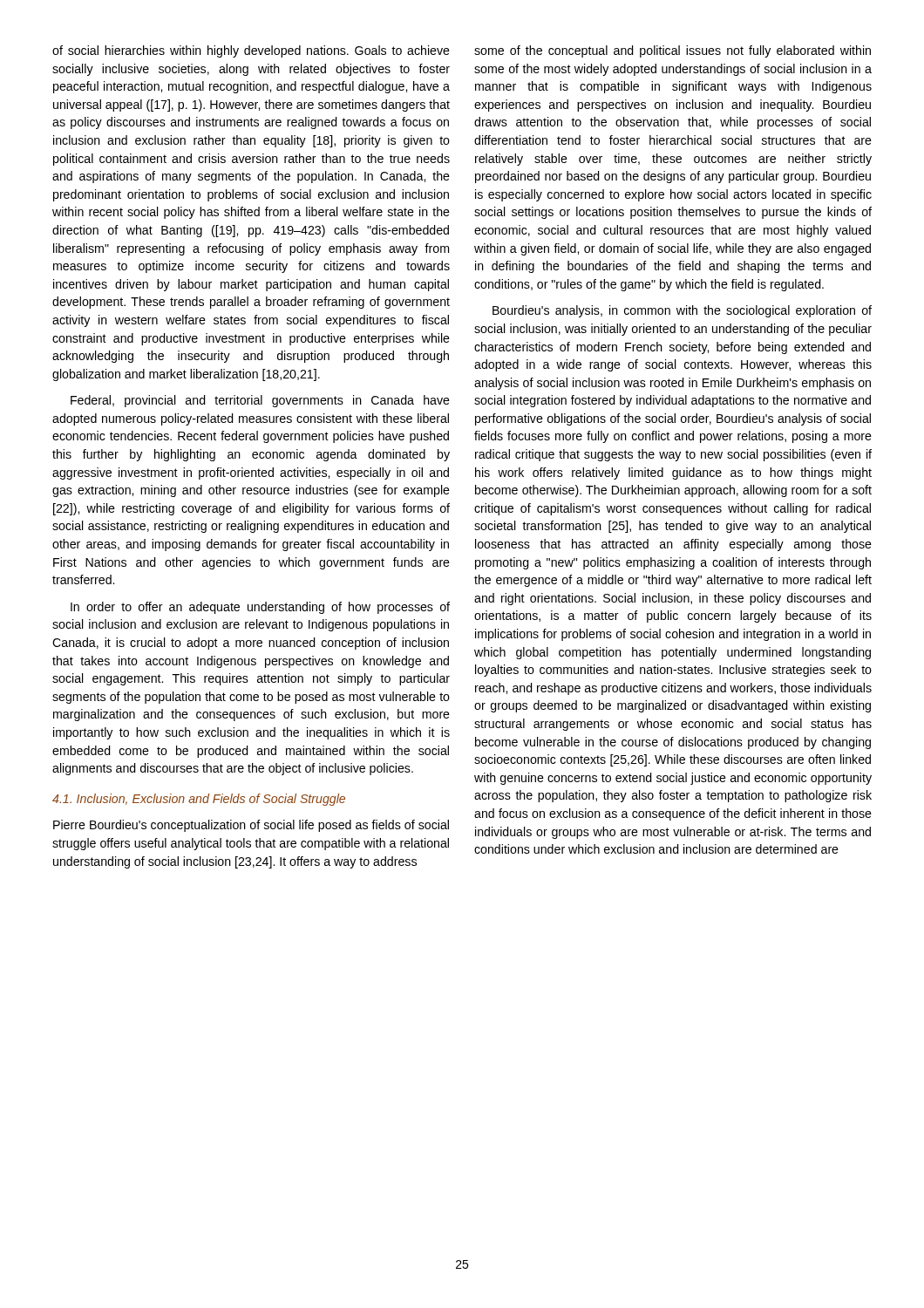This screenshot has height=1308, width=924.
Task: Find the text block that reads "Federal, provincial and territorial governments in Canada"
Action: (x=251, y=490)
